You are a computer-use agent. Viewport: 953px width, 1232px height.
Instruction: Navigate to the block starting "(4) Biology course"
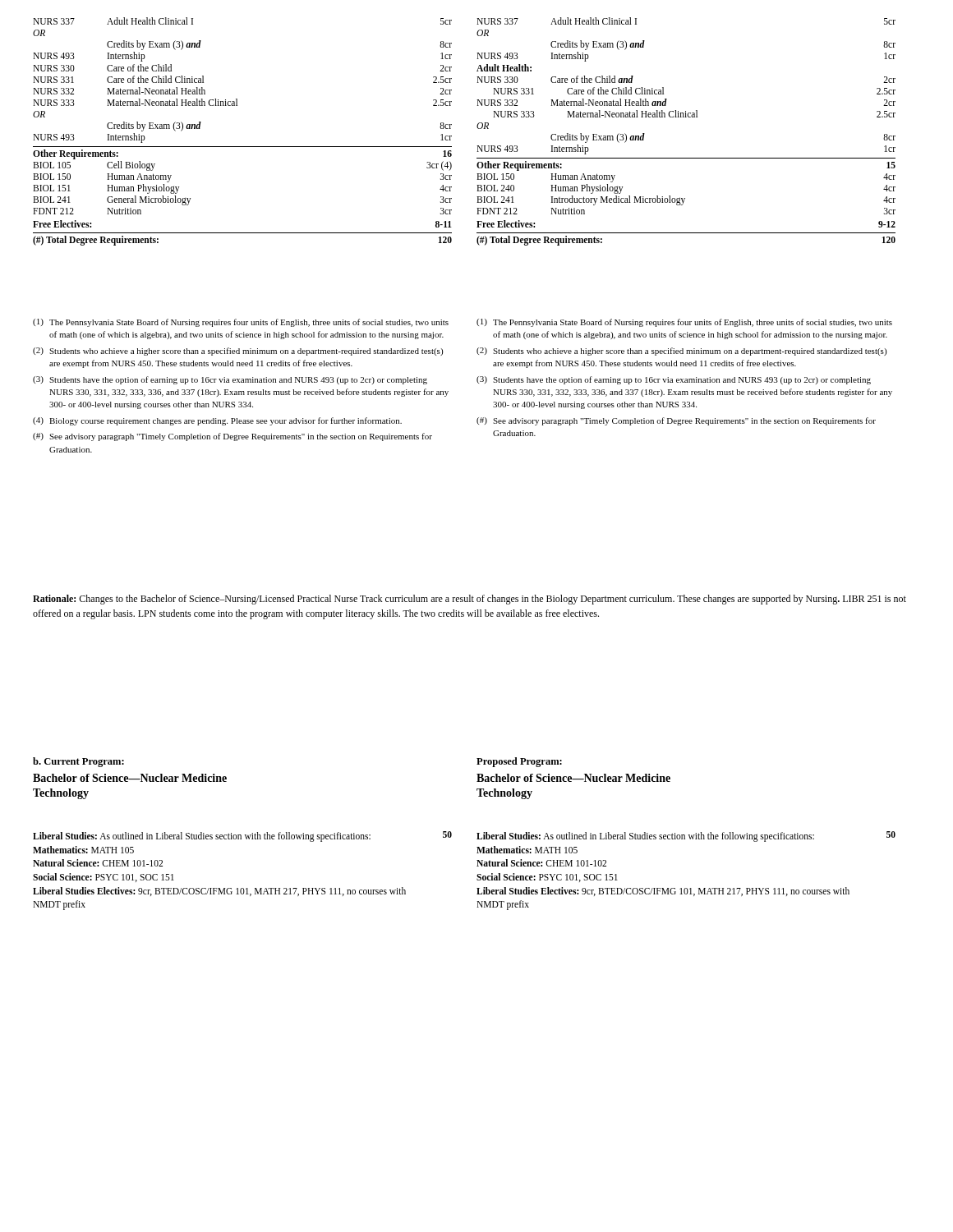coord(242,421)
